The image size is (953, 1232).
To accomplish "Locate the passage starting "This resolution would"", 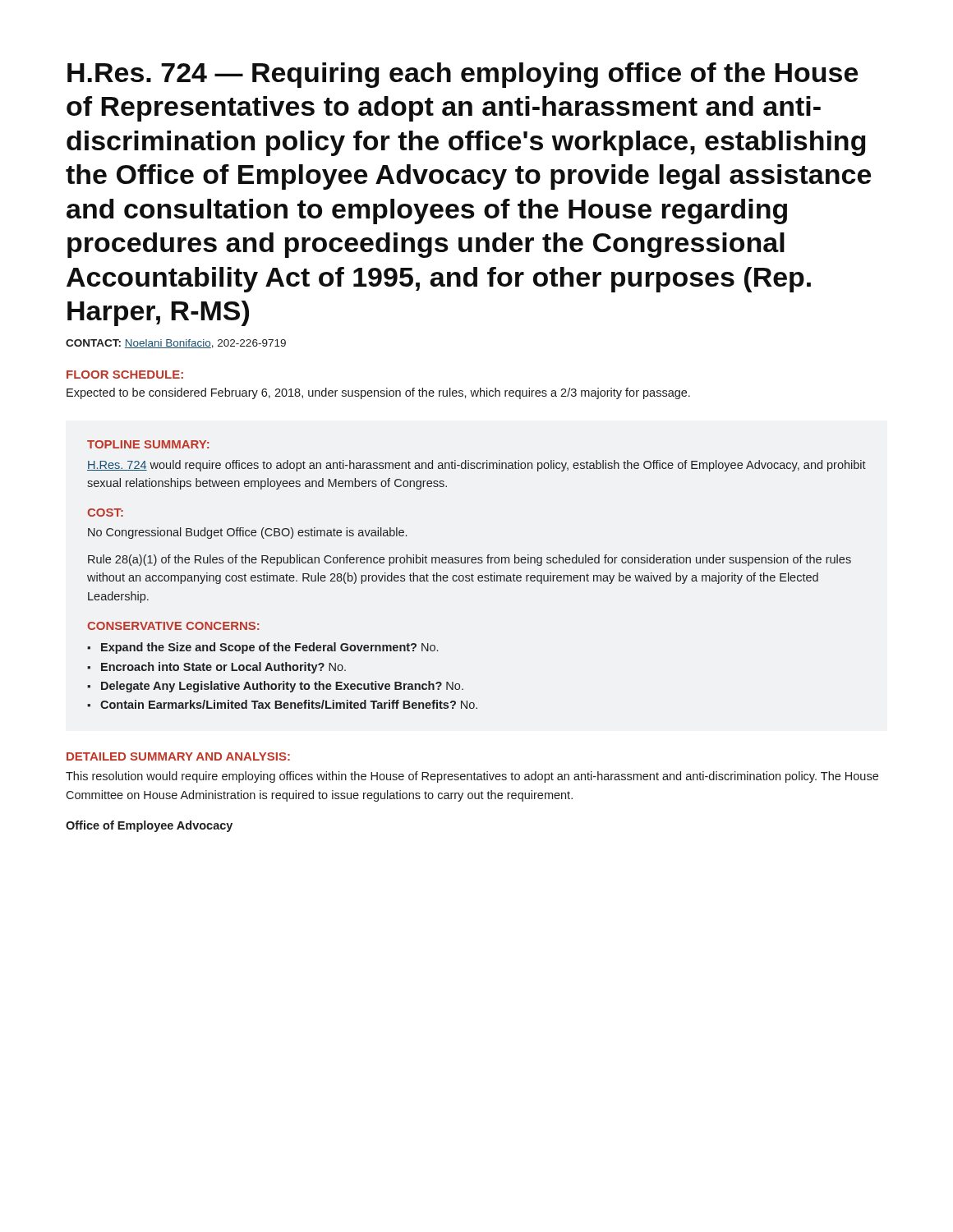I will pos(472,785).
